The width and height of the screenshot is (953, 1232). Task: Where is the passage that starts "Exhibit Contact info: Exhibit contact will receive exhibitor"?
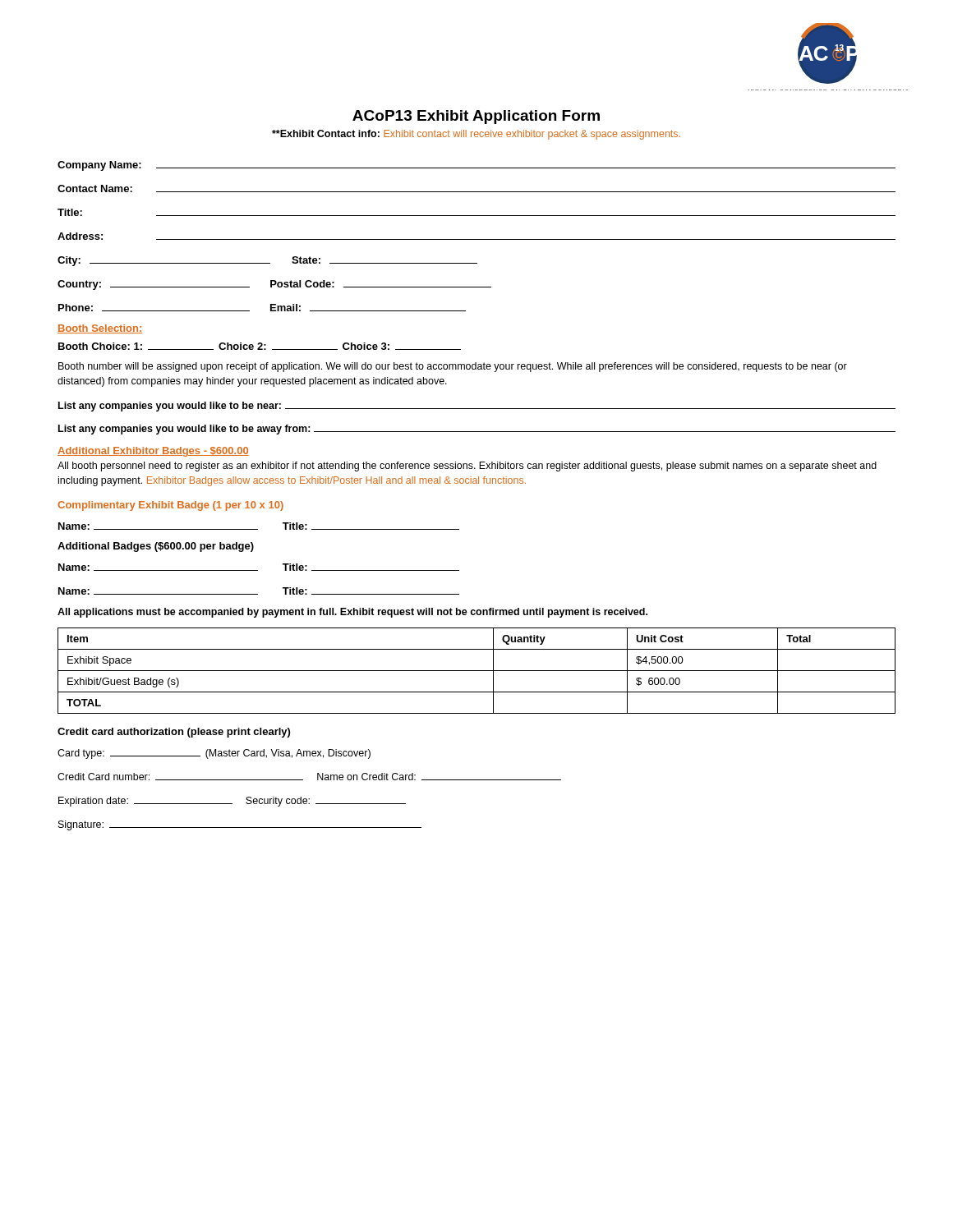[x=476, y=134]
